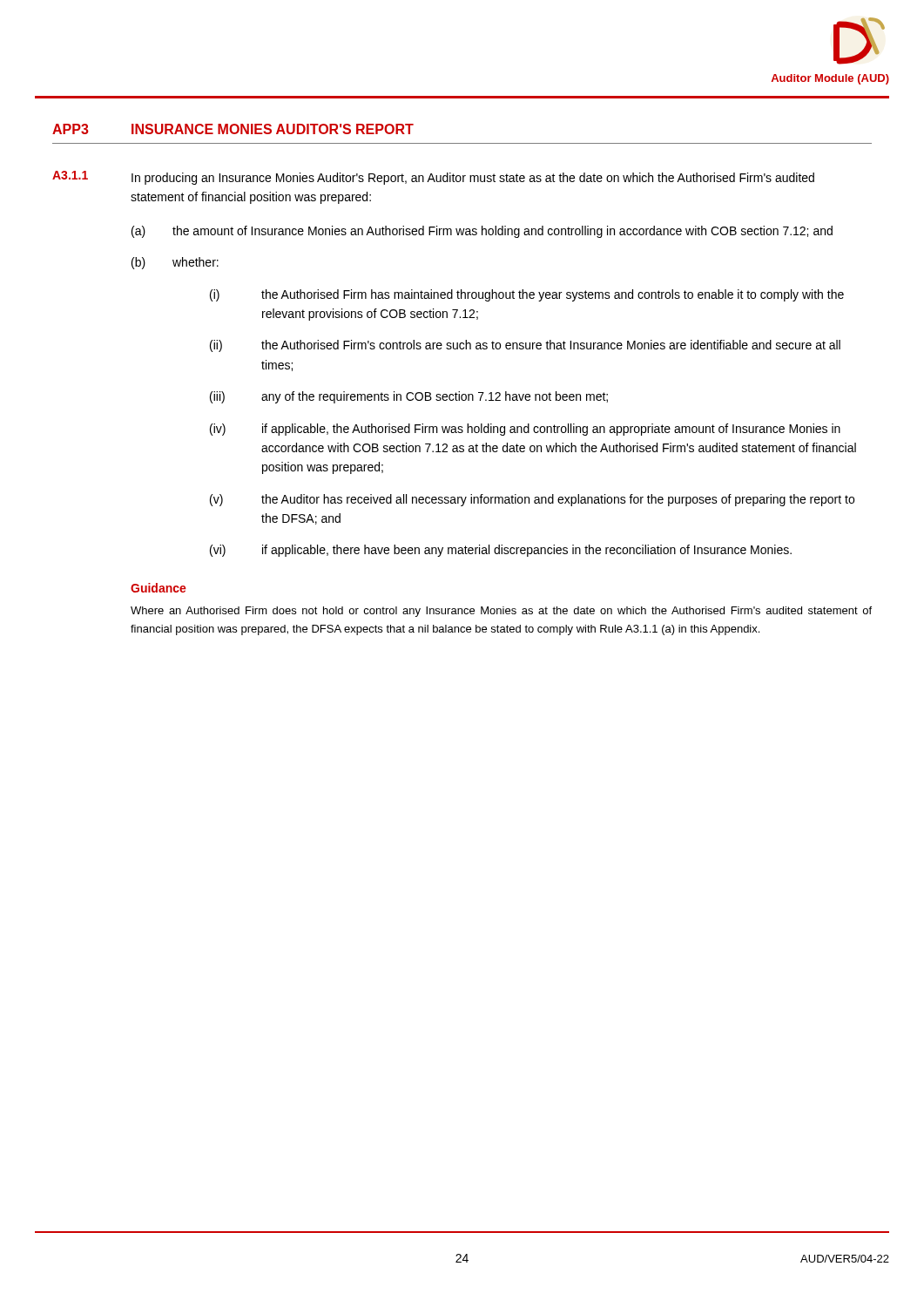Point to the block beginning "Where an Authorised Firm"
Image resolution: width=924 pixels, height=1307 pixels.
pos(501,619)
